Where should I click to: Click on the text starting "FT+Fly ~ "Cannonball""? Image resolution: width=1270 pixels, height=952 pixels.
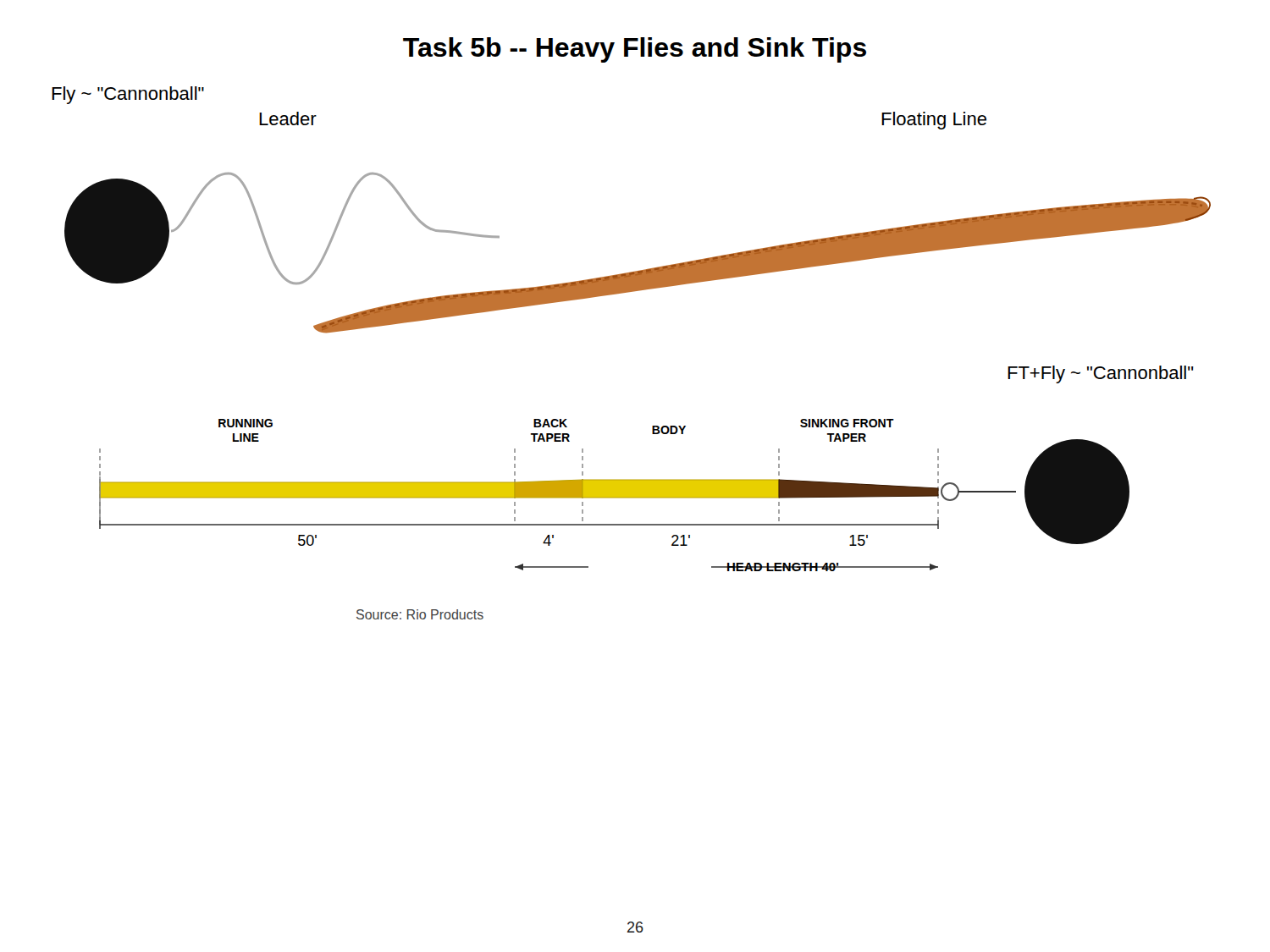1100,373
